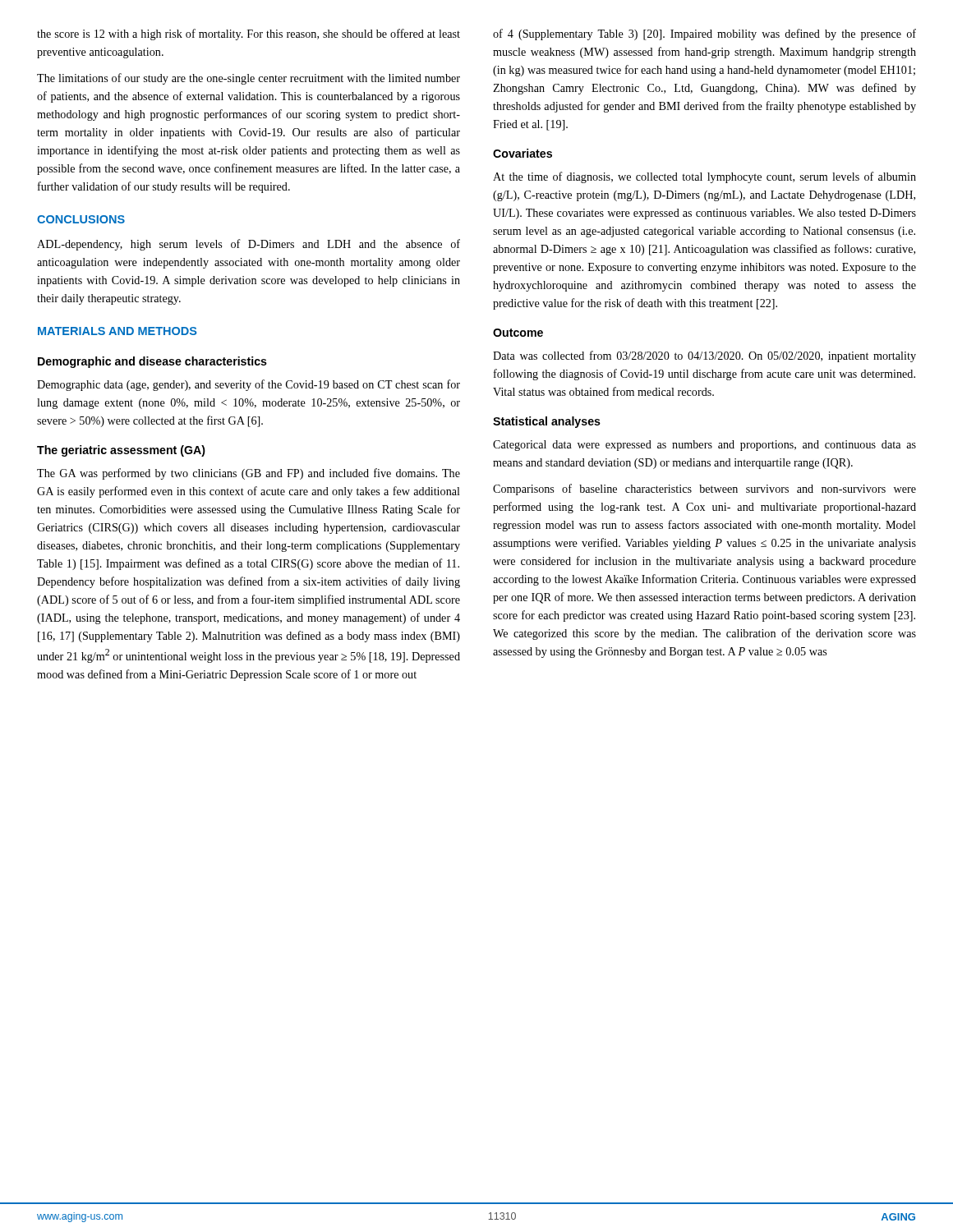Navigate to the block starting "The limitations of our study are"
This screenshot has width=953, height=1232.
pos(249,132)
